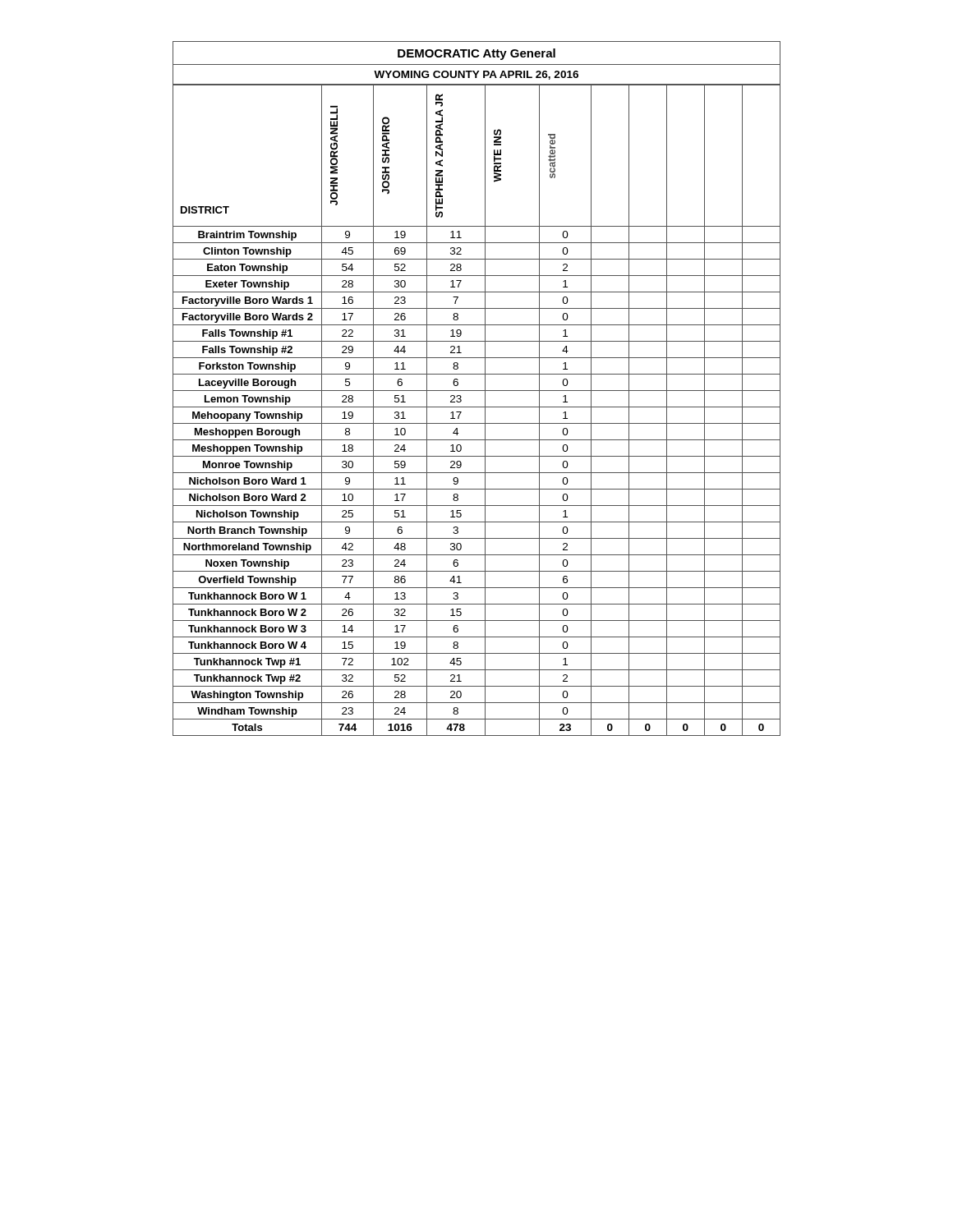Select a table
Screen dimensions: 1232x953
point(476,389)
